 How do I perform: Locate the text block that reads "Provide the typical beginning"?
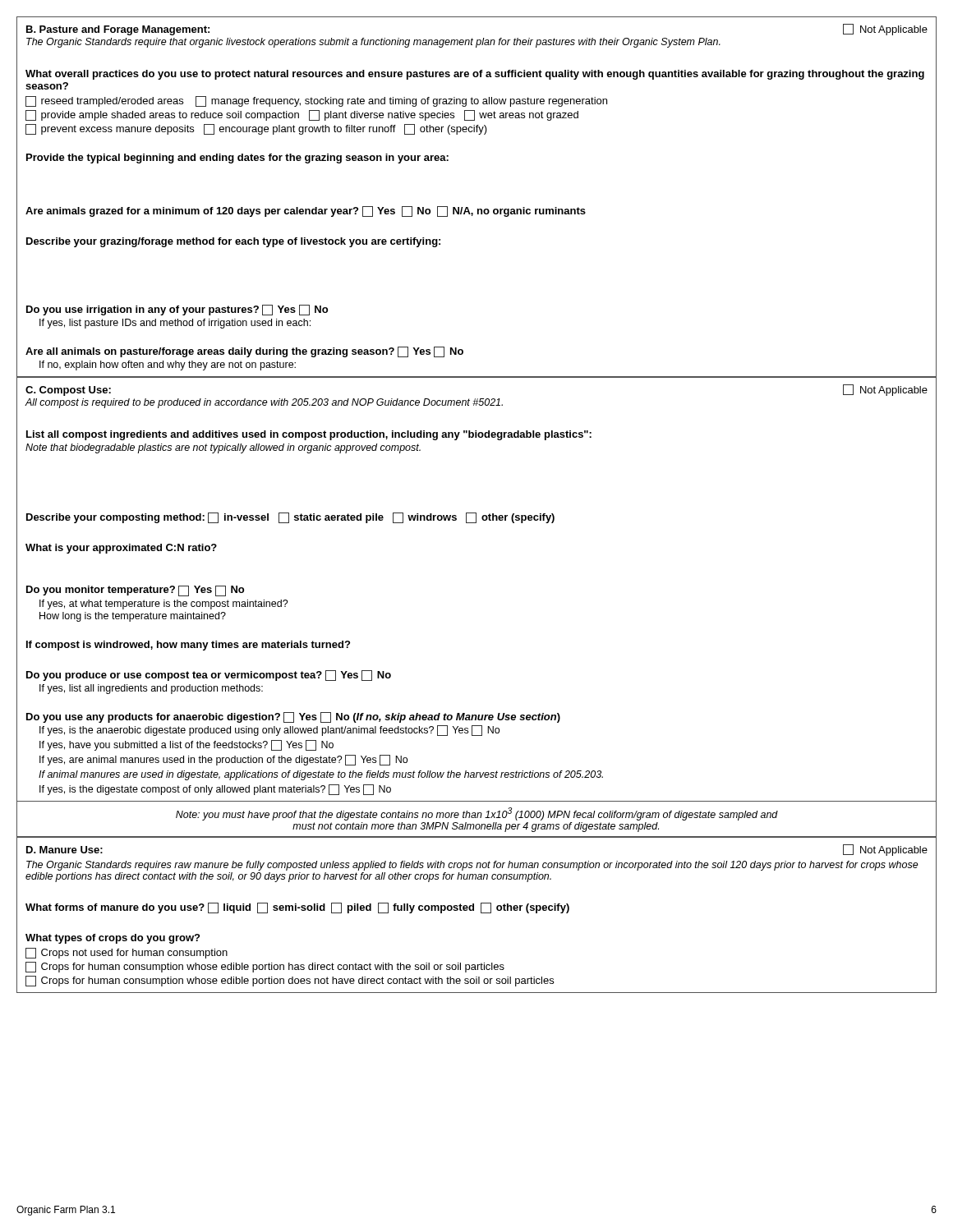coord(237,159)
